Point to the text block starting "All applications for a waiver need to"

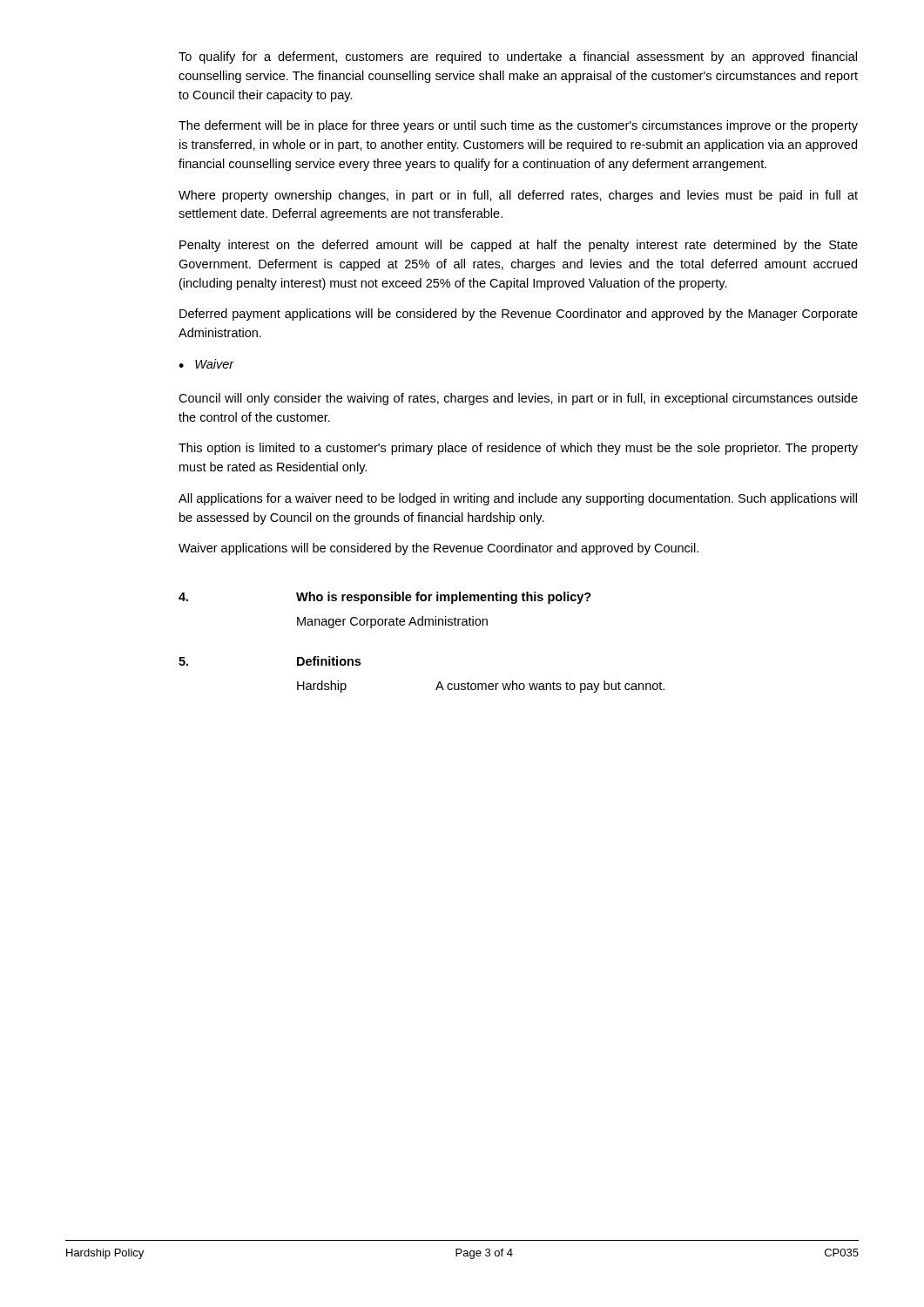point(518,508)
